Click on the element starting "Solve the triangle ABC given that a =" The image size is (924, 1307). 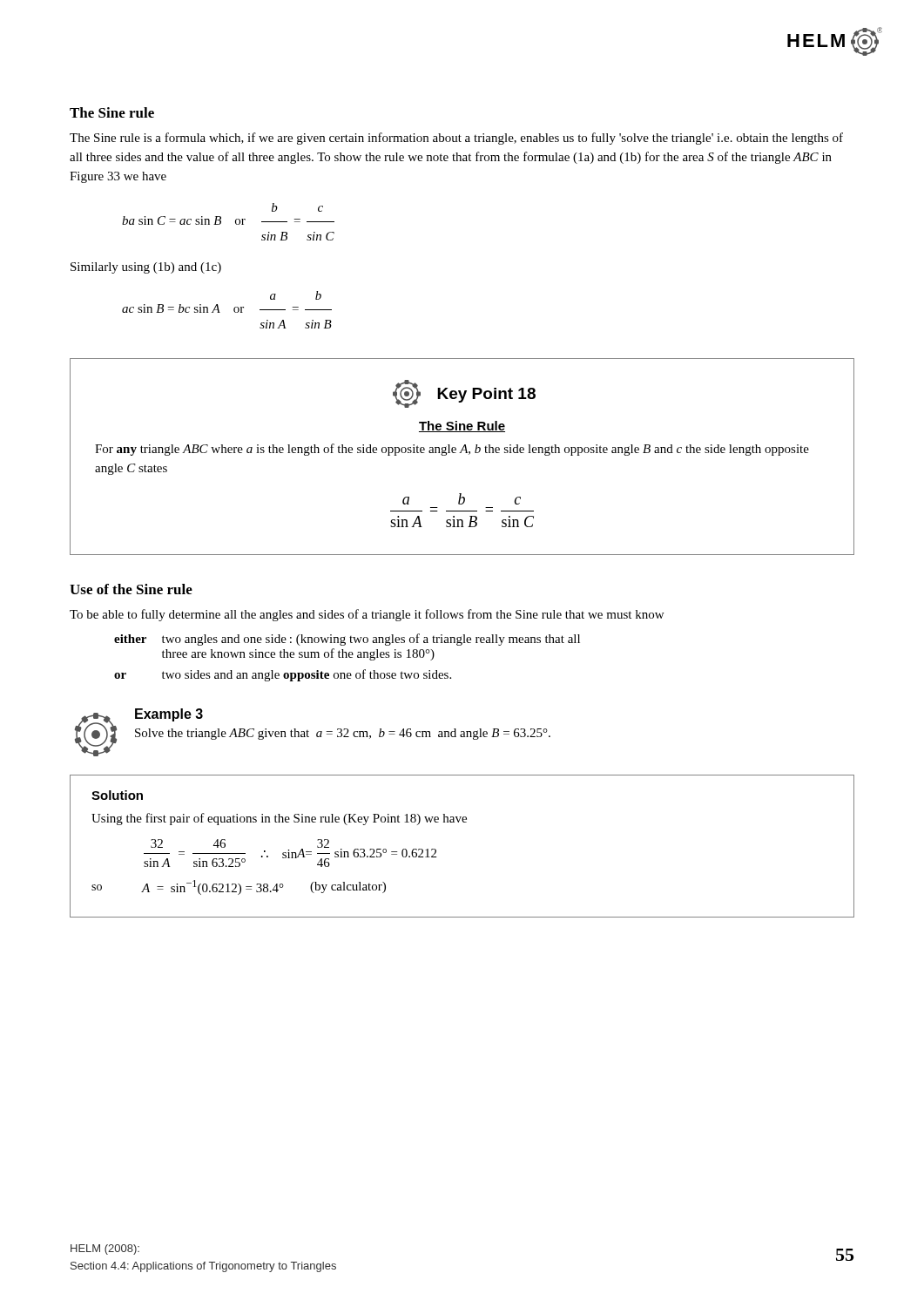(x=343, y=733)
